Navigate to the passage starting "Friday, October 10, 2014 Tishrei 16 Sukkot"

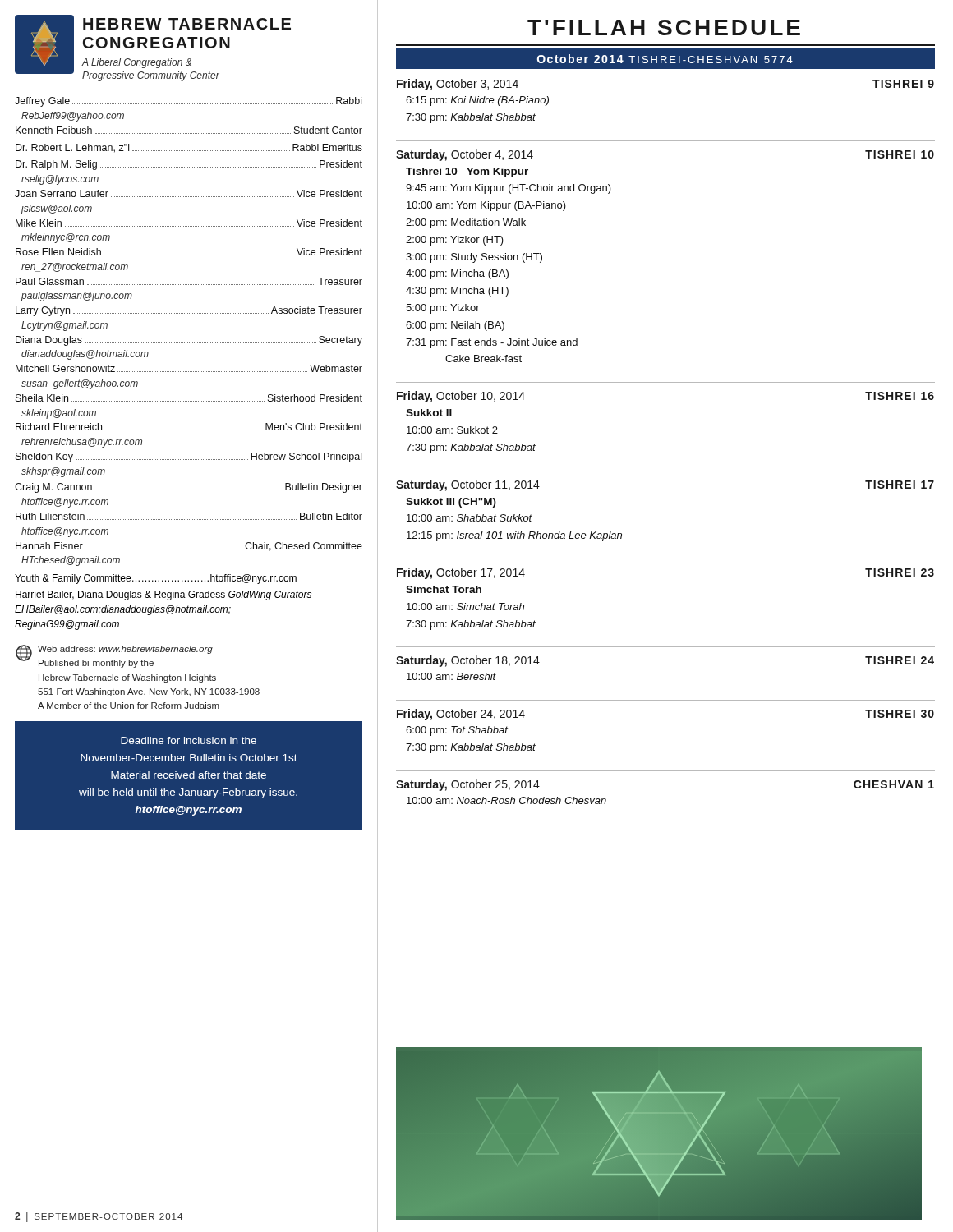pos(456,396)
